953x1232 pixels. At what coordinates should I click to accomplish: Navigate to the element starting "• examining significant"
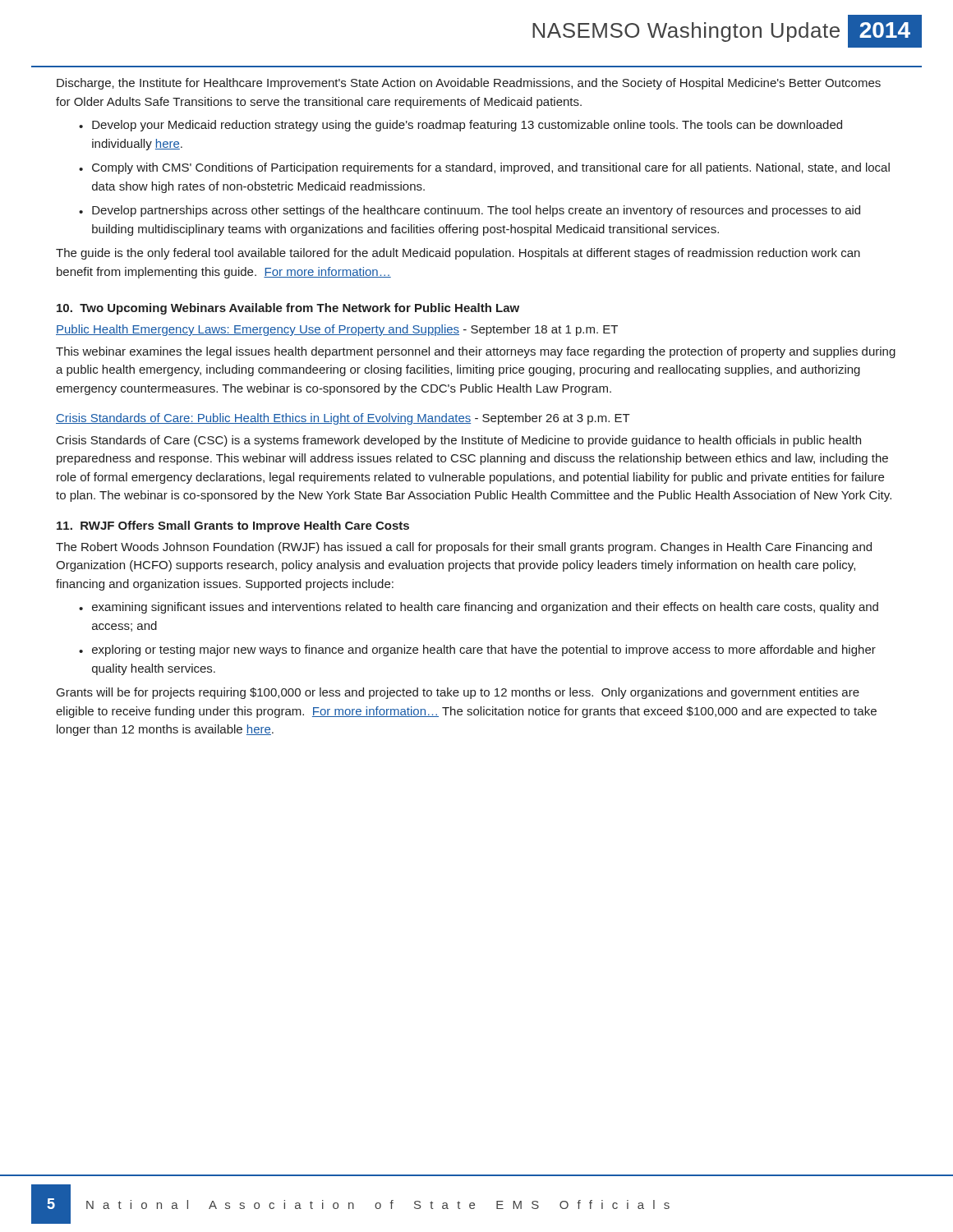488,616
